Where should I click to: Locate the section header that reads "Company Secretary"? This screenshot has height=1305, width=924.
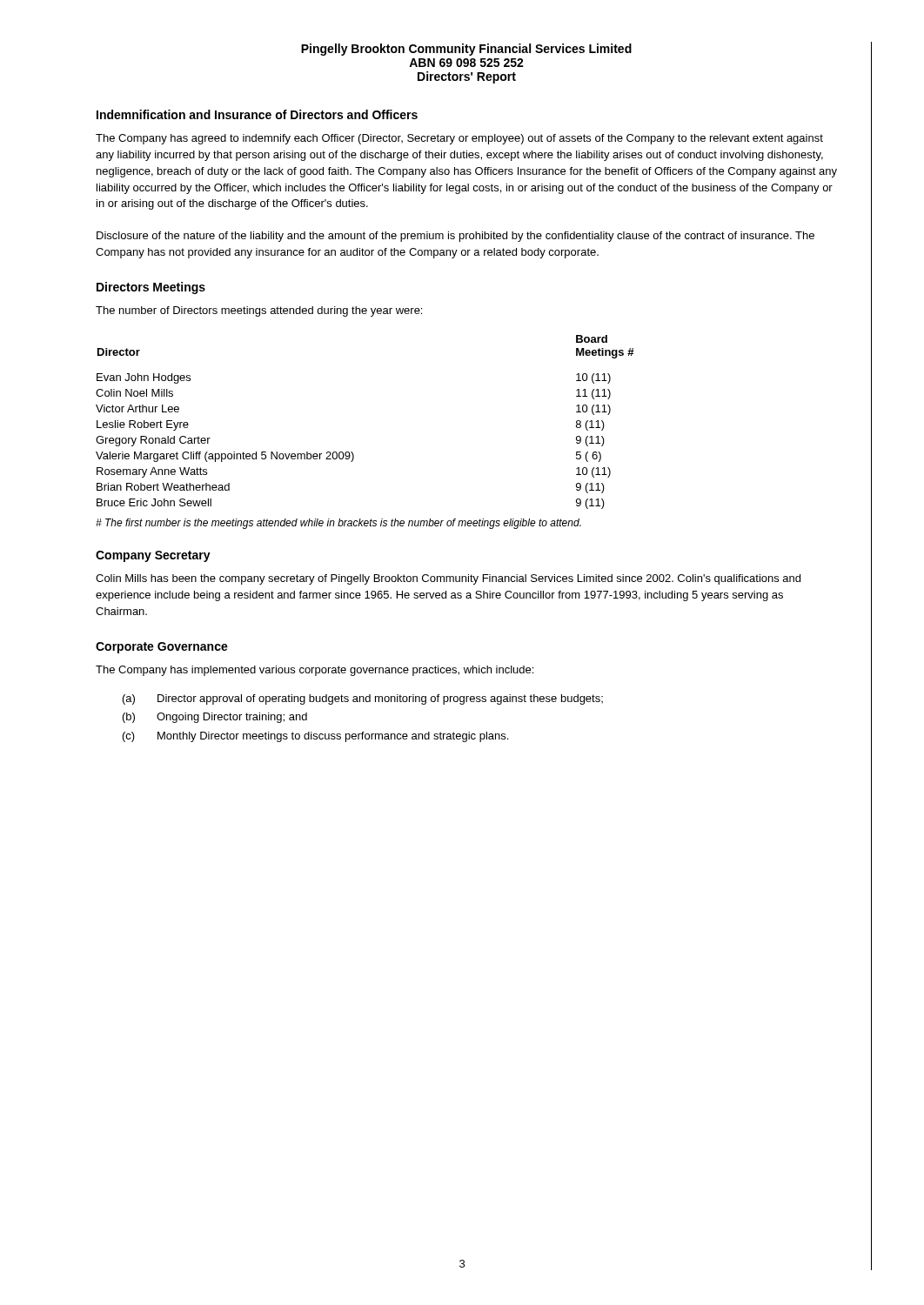[x=153, y=555]
